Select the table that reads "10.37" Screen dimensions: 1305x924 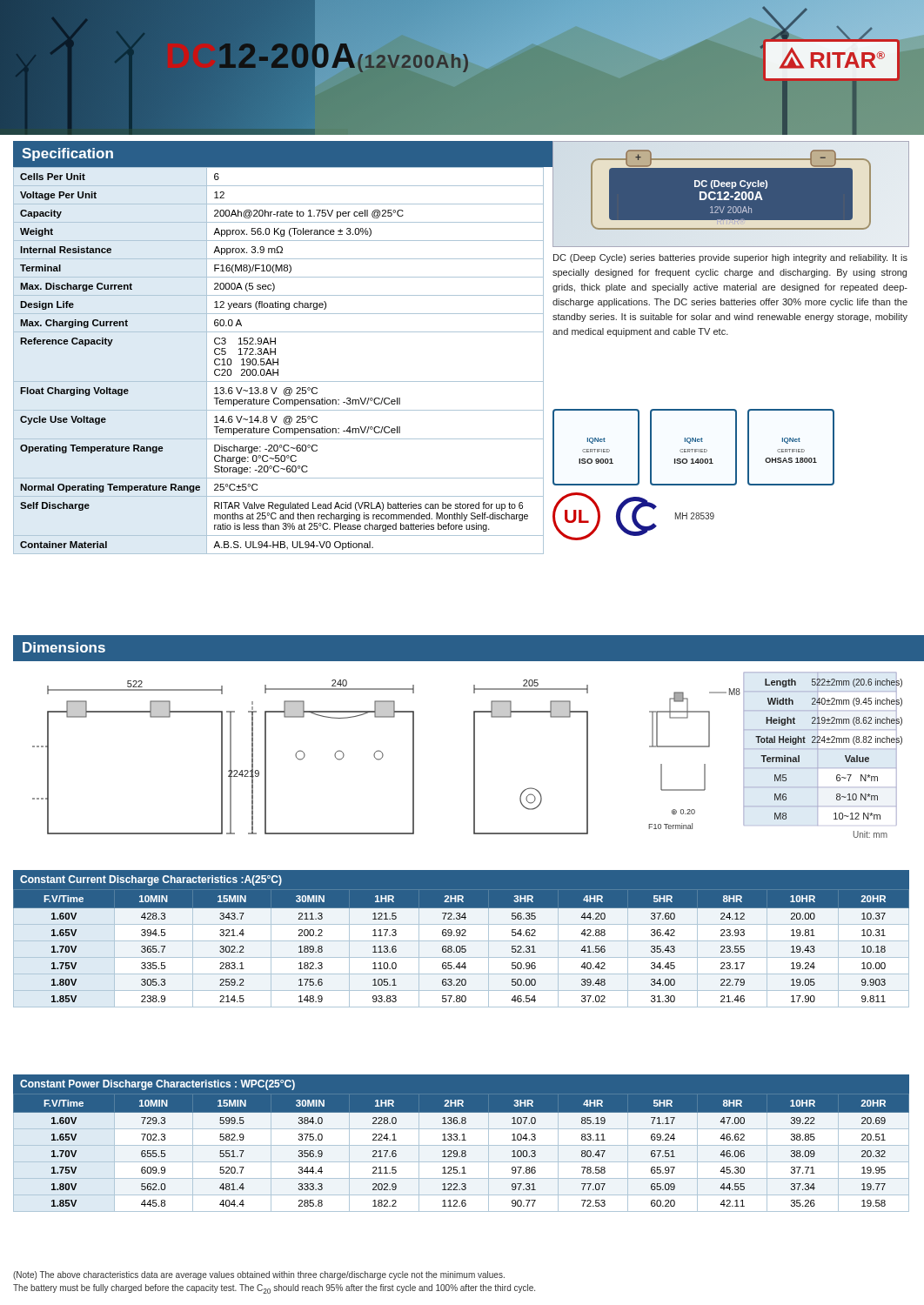(x=461, y=939)
